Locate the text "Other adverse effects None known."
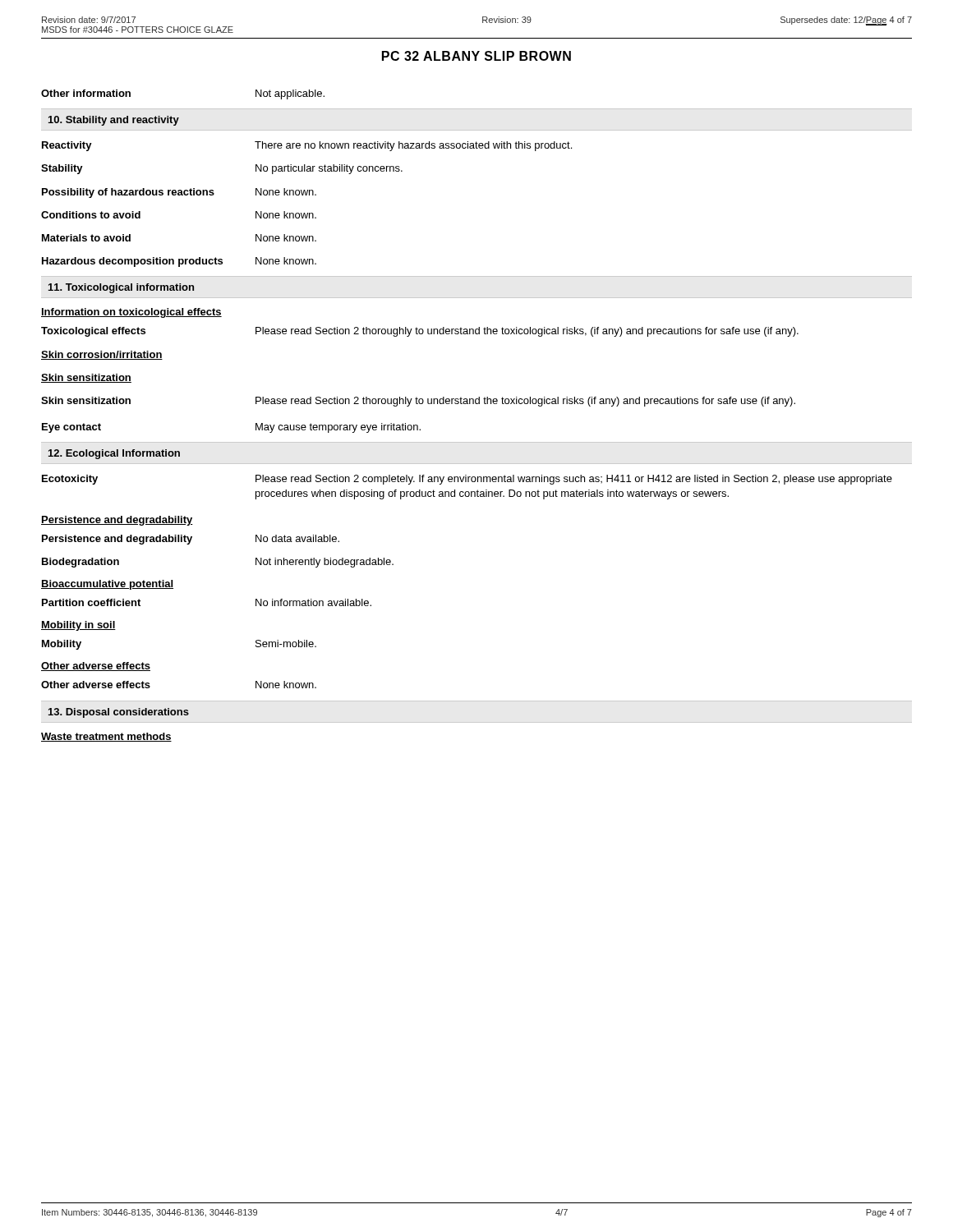This screenshot has width=953, height=1232. (x=105, y=684)
